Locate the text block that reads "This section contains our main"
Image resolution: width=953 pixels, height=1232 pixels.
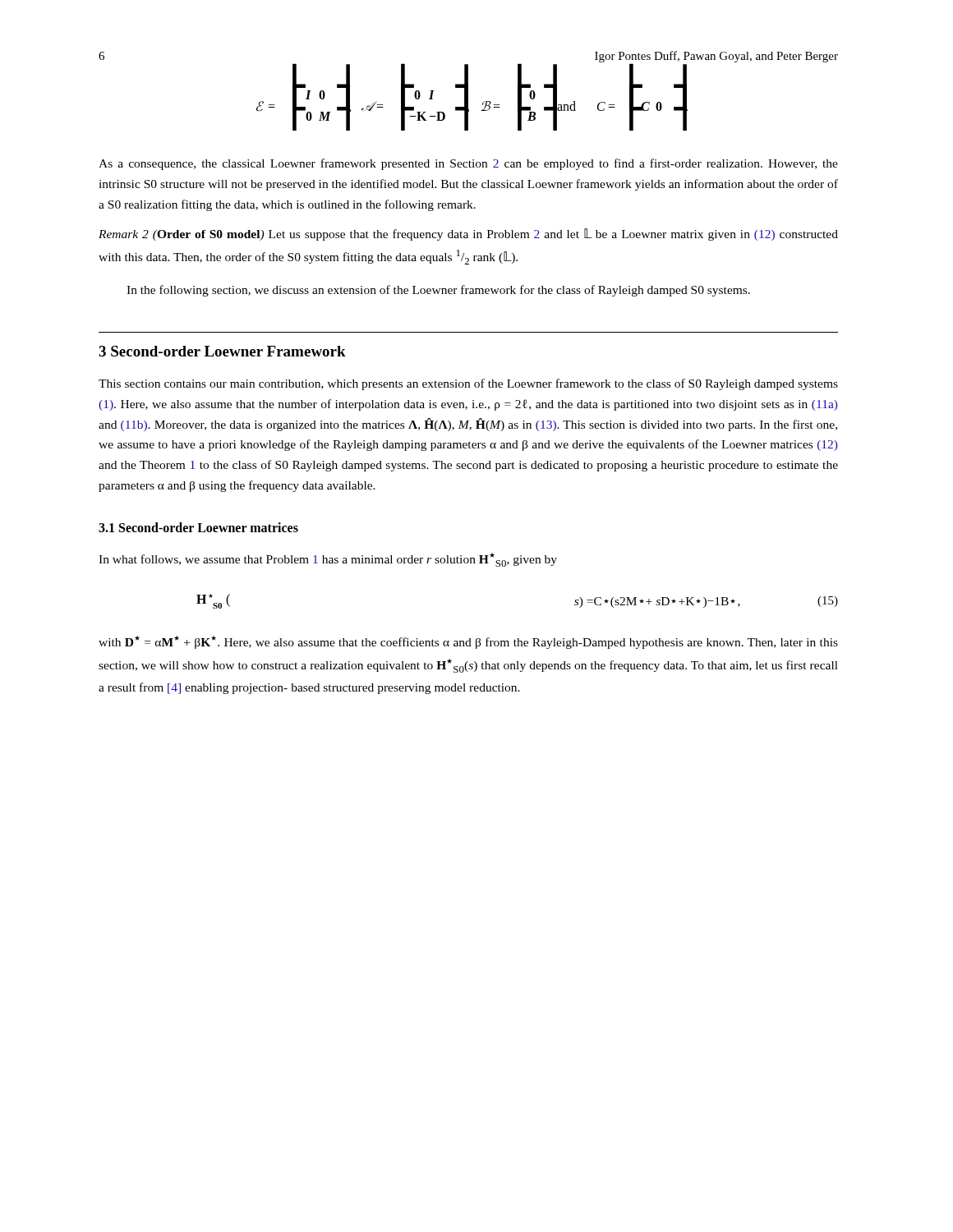pyautogui.click(x=468, y=434)
